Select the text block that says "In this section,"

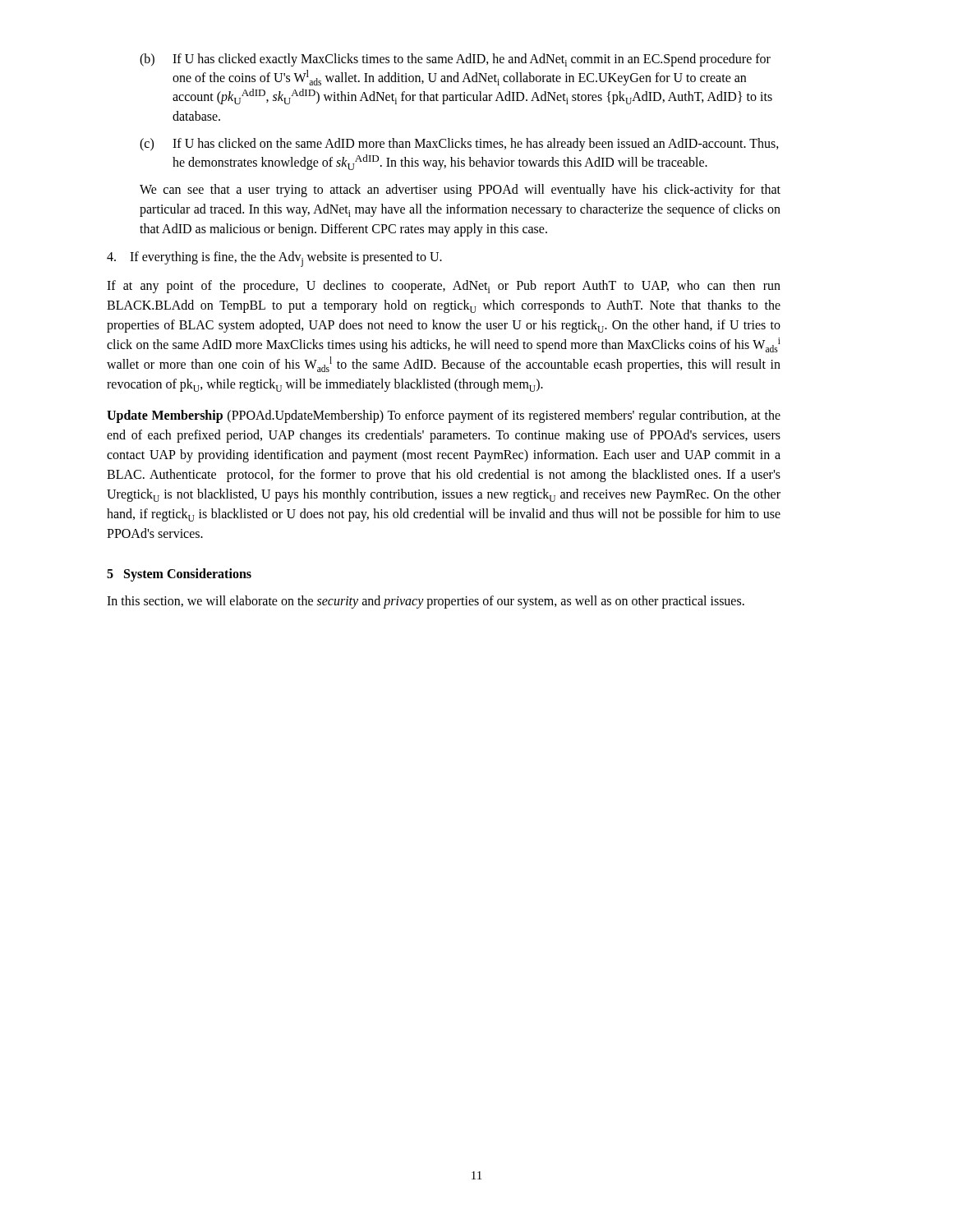tap(426, 601)
